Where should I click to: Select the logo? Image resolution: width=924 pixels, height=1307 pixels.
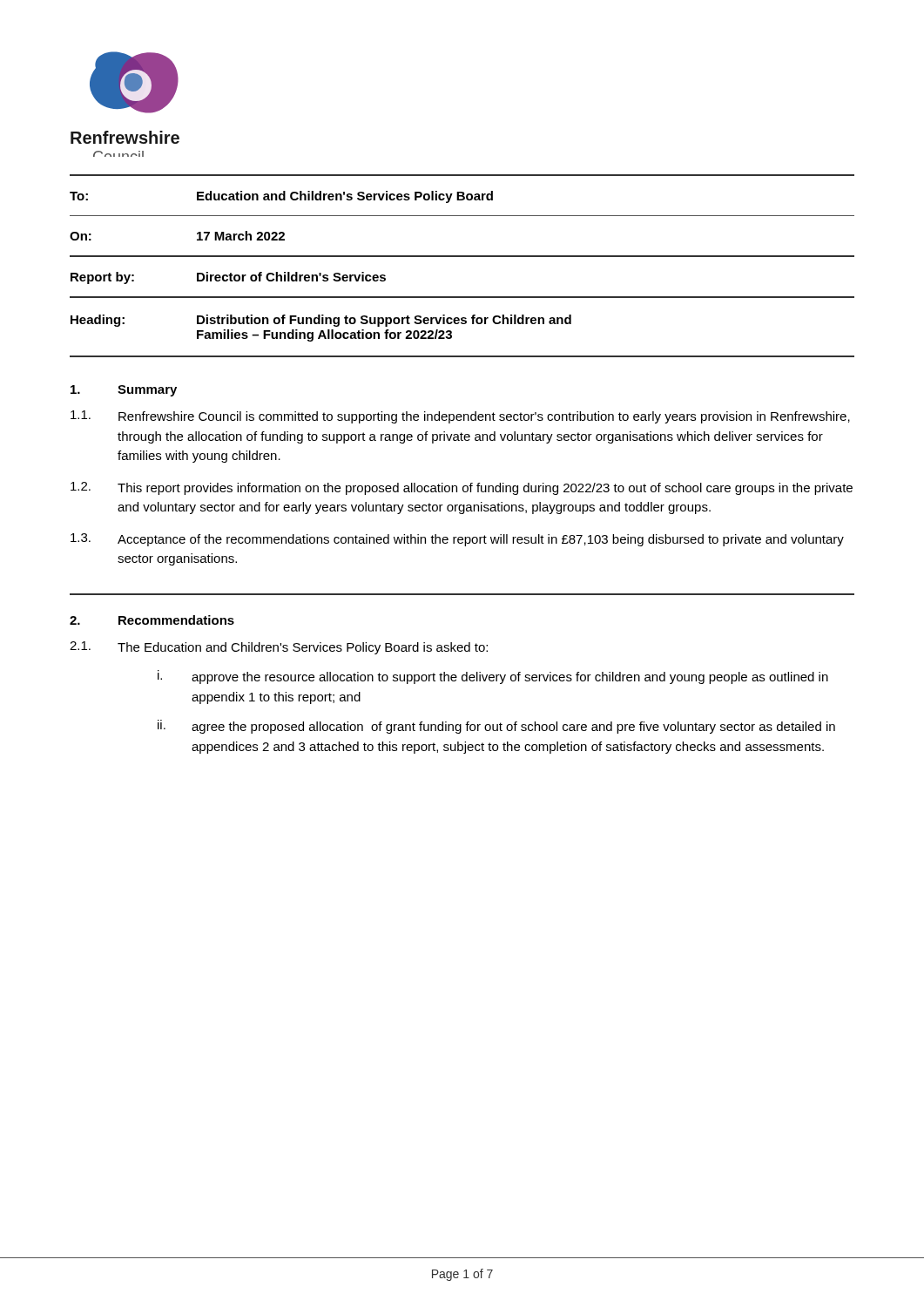462,100
